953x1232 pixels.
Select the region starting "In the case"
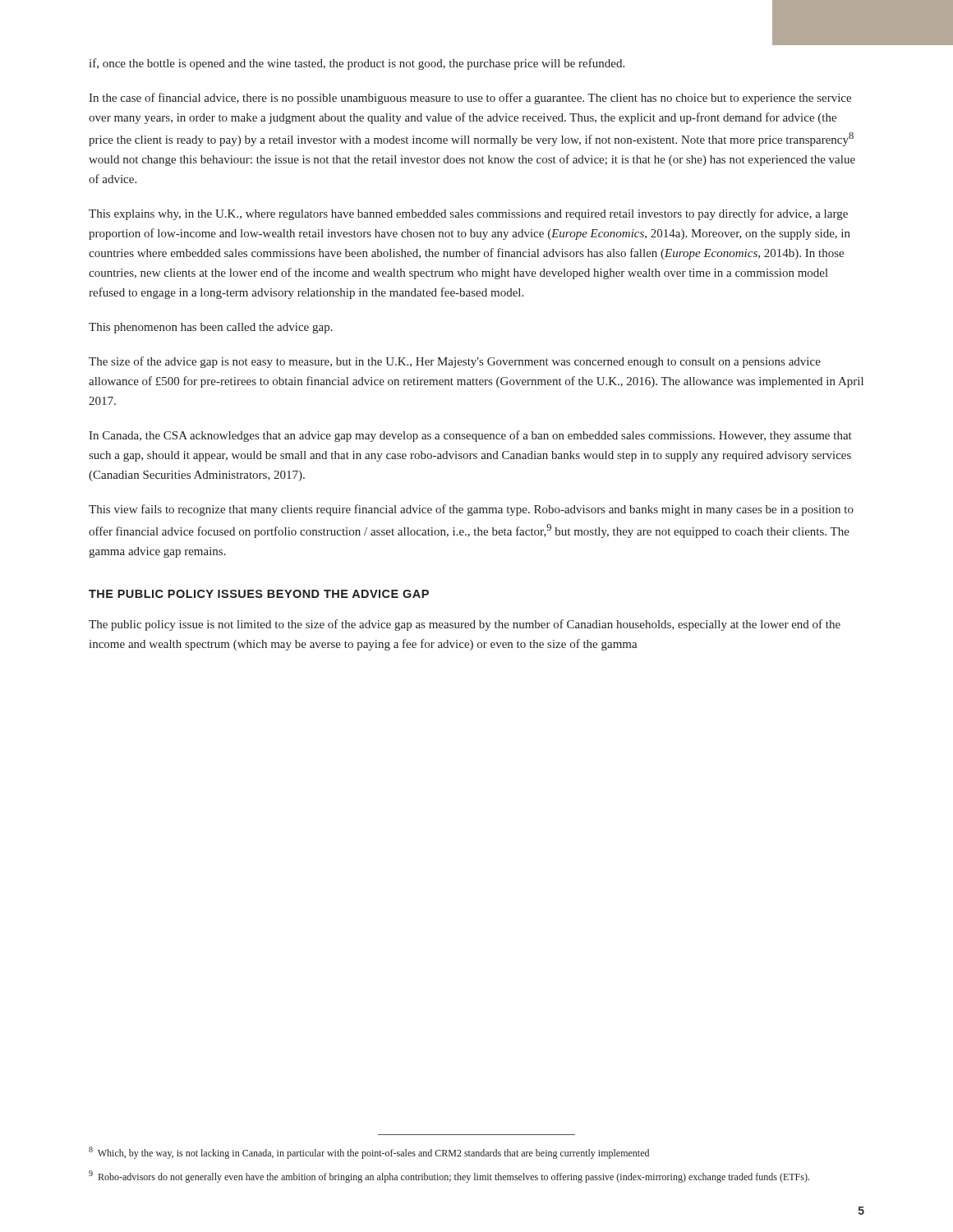[x=472, y=138]
